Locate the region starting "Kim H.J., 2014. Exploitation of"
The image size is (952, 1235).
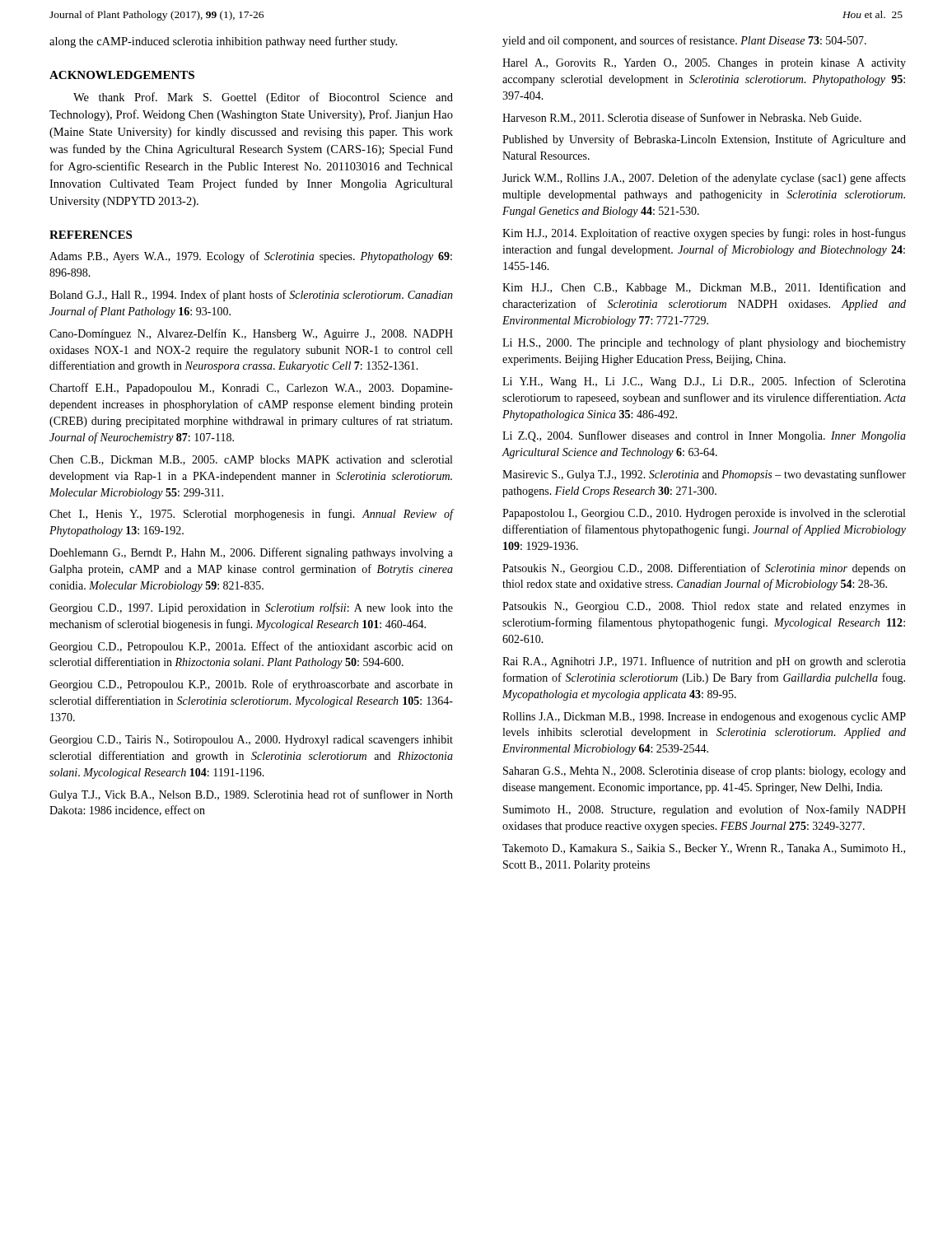[x=704, y=250]
